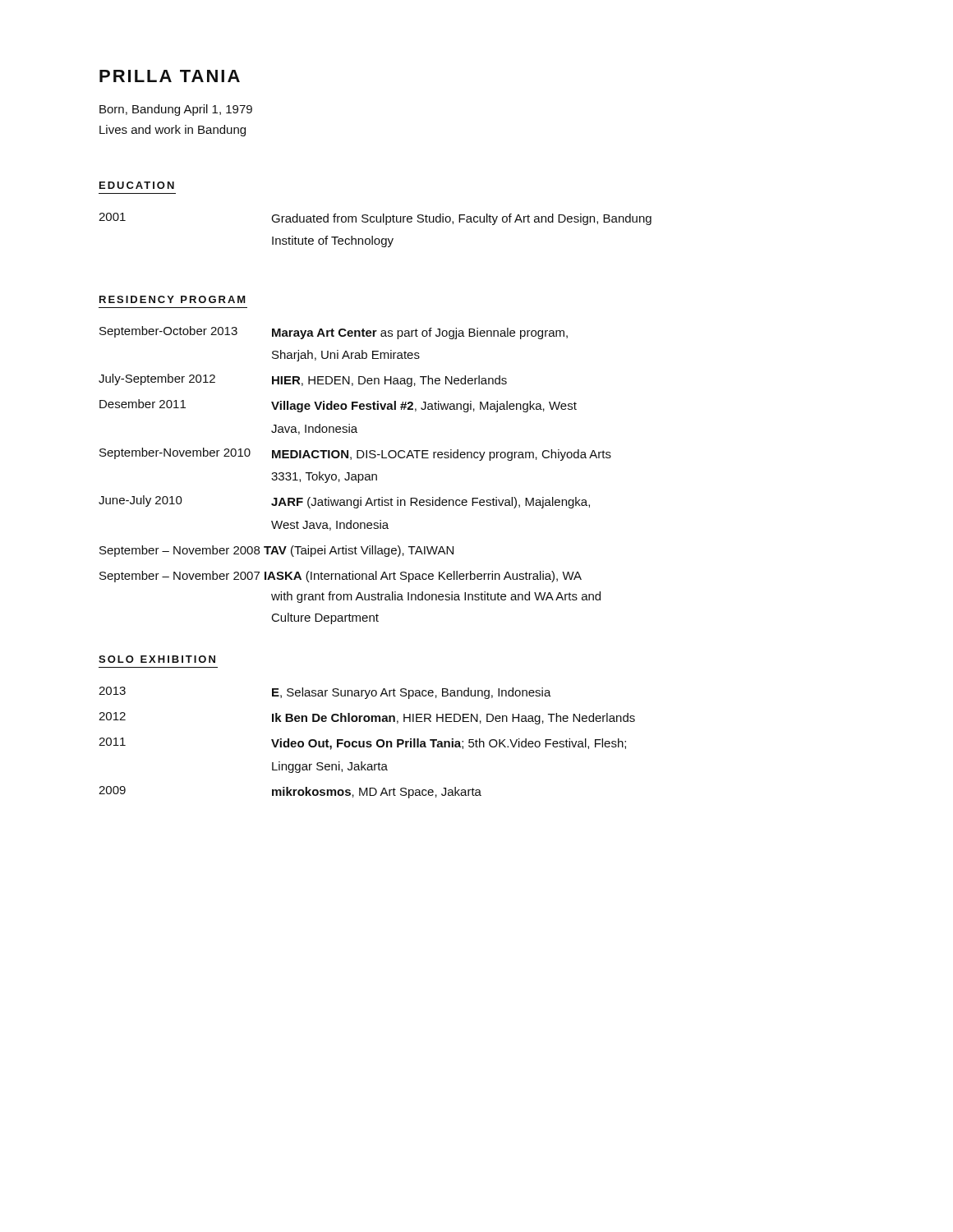Locate the element starting "SOLO EXHIBITION"
Screen dimensions: 1232x953
click(x=158, y=659)
